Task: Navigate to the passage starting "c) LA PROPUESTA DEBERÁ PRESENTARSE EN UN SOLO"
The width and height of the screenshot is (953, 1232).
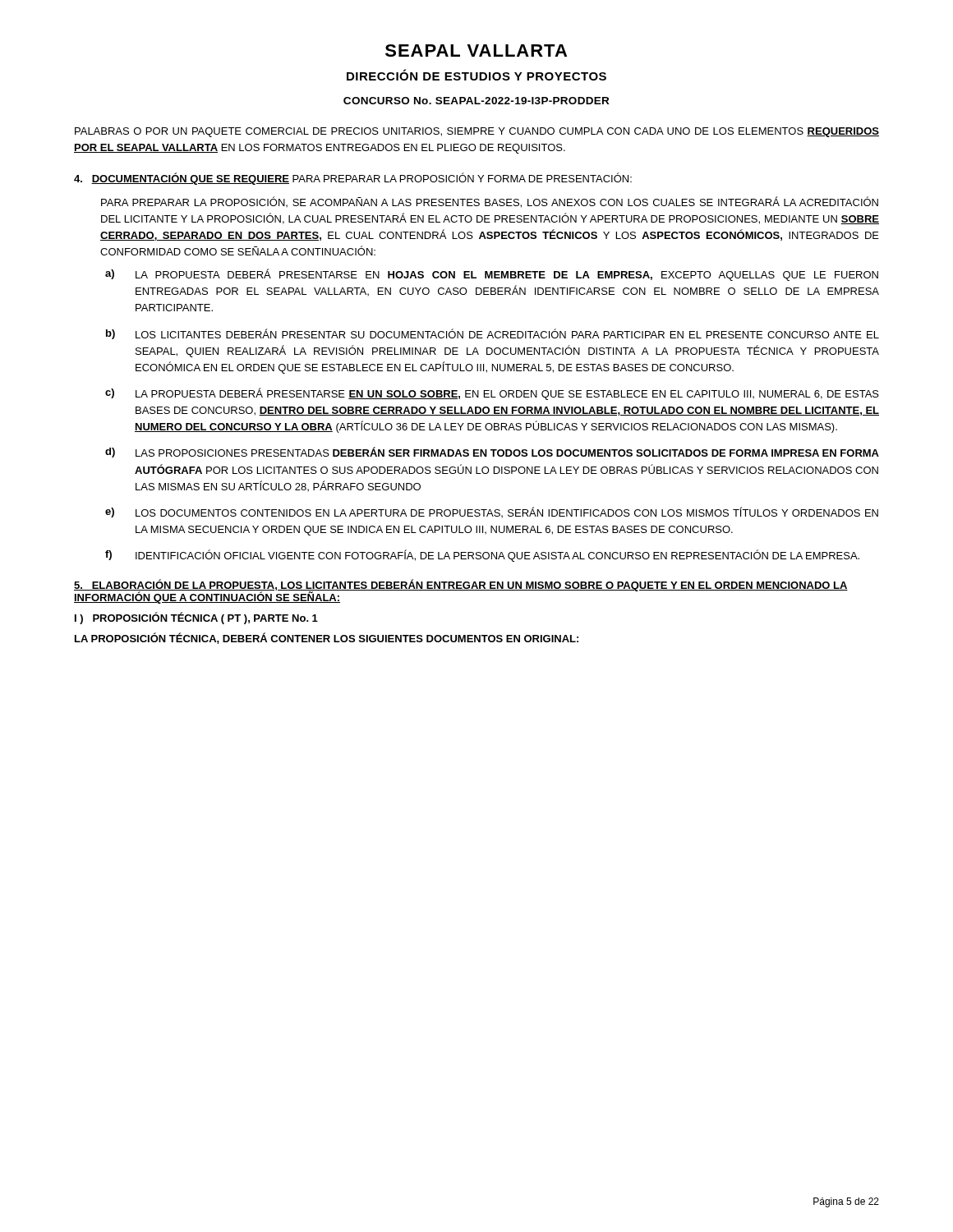Action: click(492, 411)
